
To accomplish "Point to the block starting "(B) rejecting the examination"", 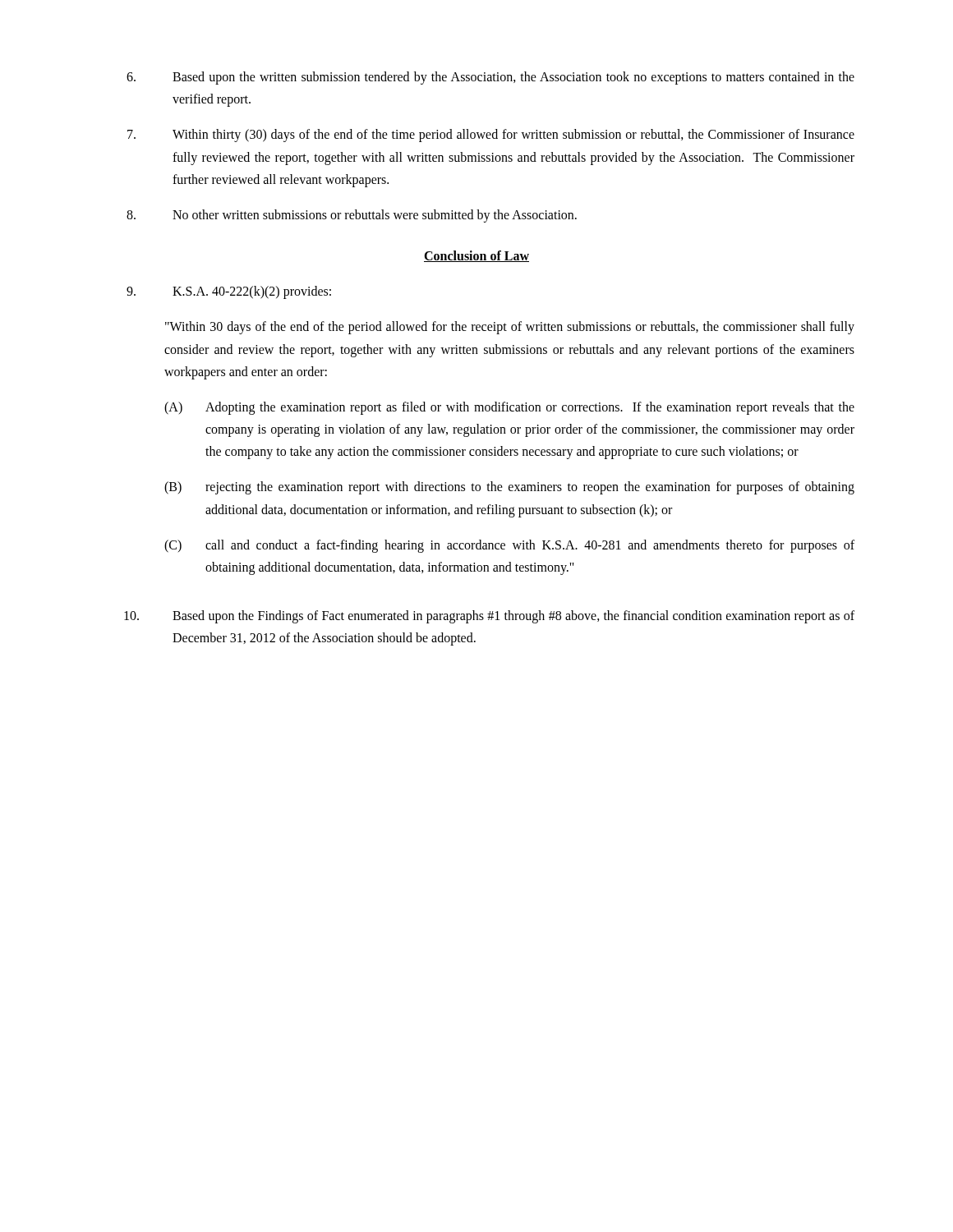I will tap(509, 498).
